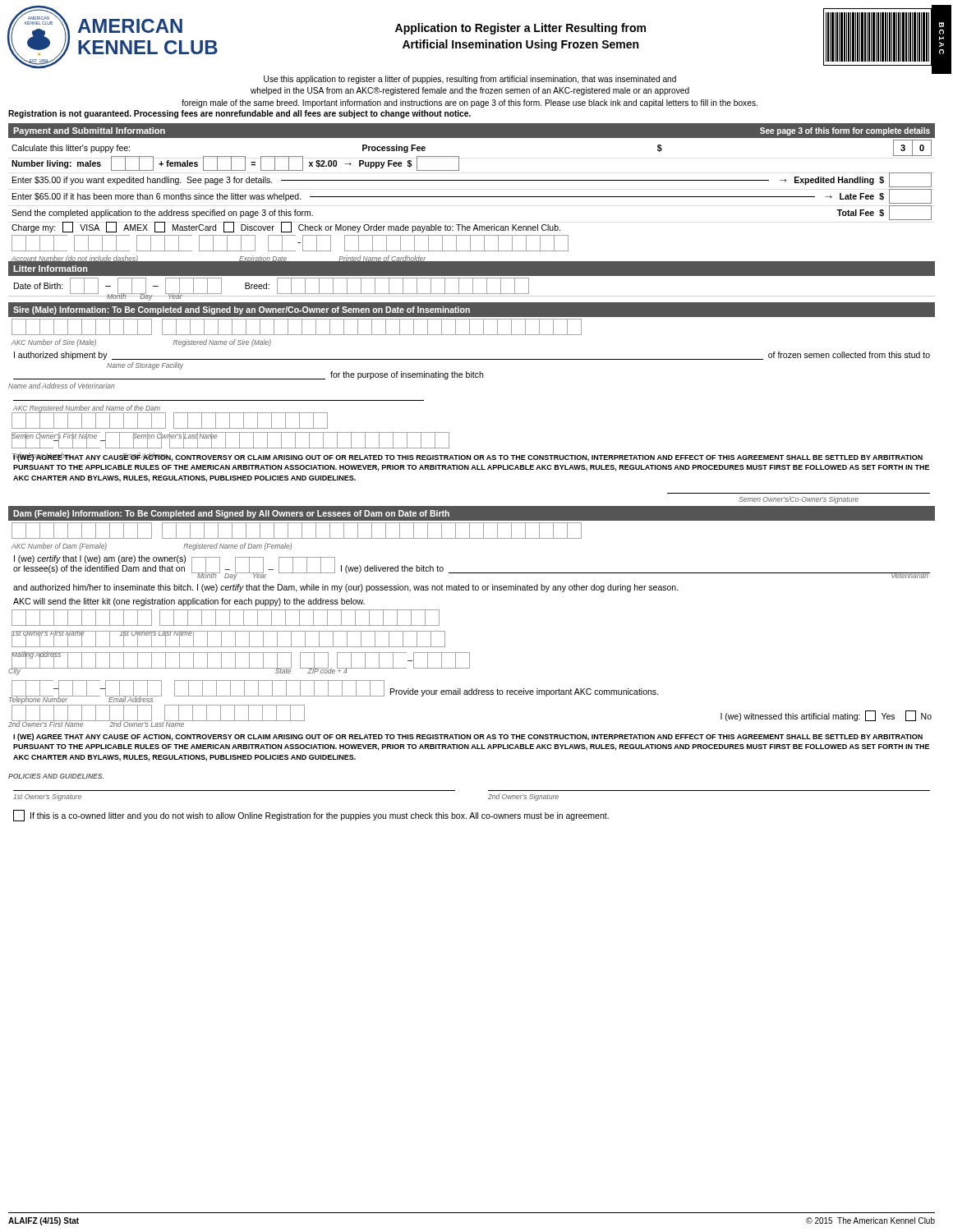Locate the block starting "I authorized shipment by of"
The image size is (953, 1232).
tap(472, 355)
